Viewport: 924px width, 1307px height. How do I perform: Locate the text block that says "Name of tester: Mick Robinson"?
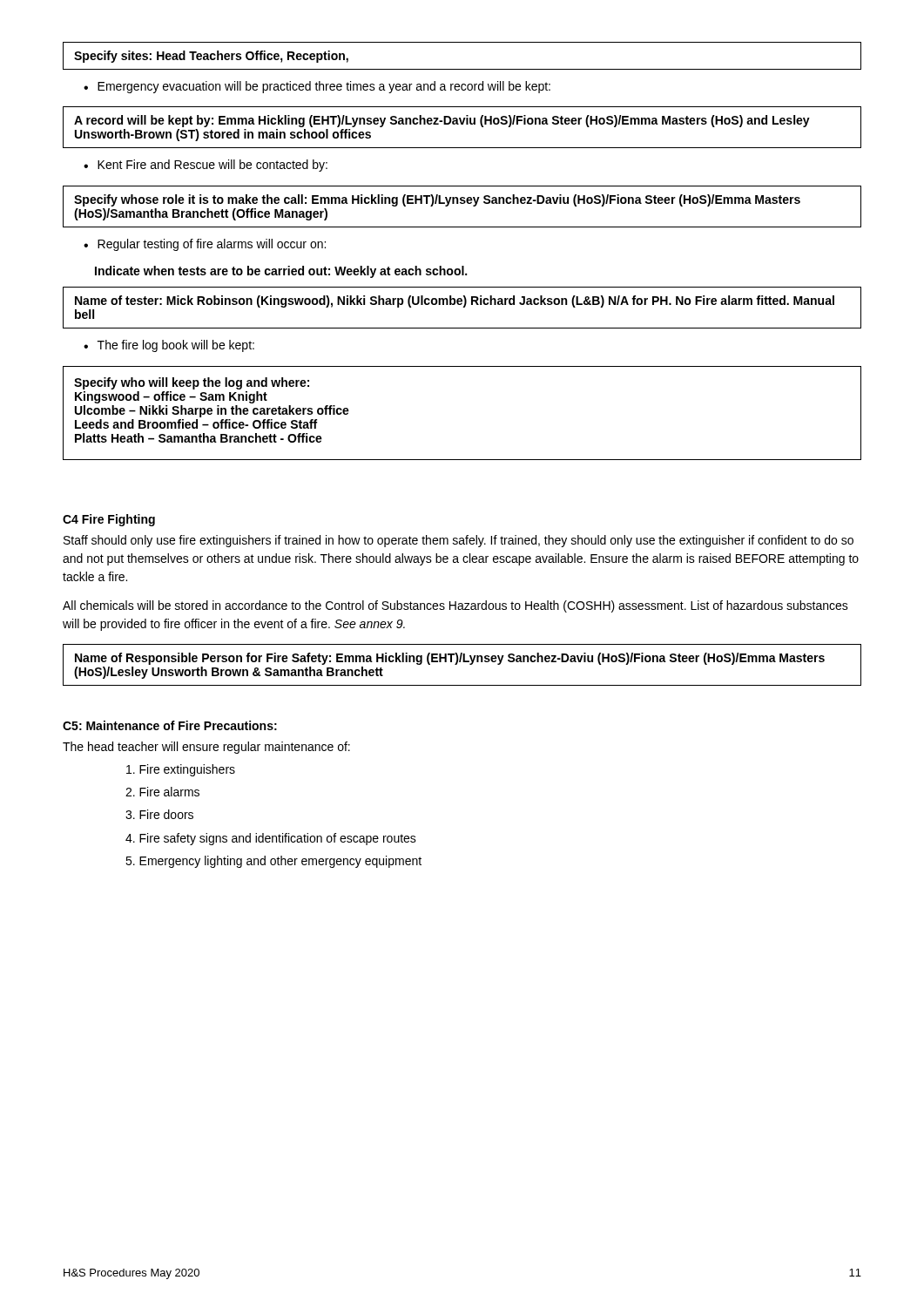click(455, 308)
